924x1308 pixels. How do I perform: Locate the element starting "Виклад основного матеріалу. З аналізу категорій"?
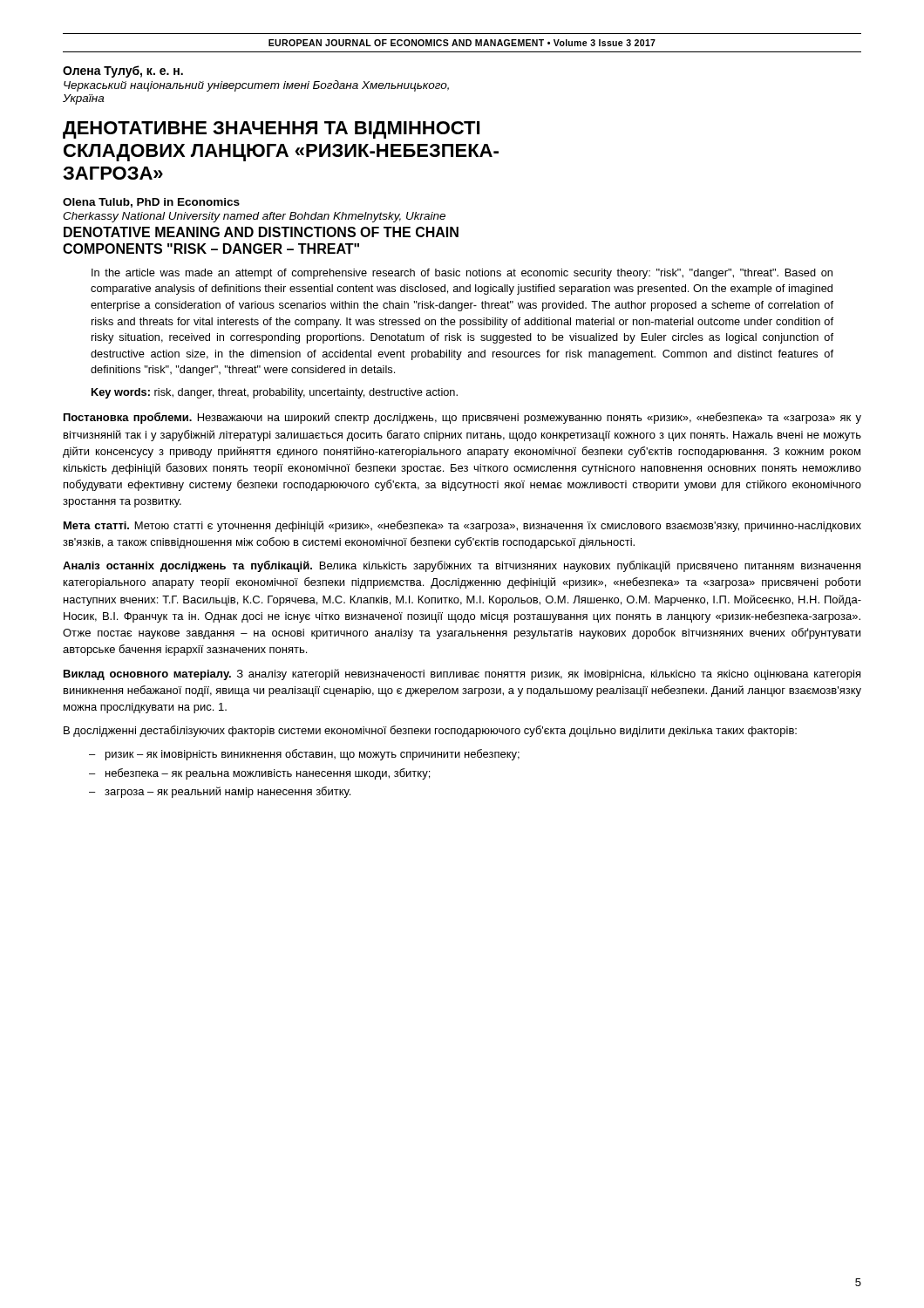tap(462, 690)
